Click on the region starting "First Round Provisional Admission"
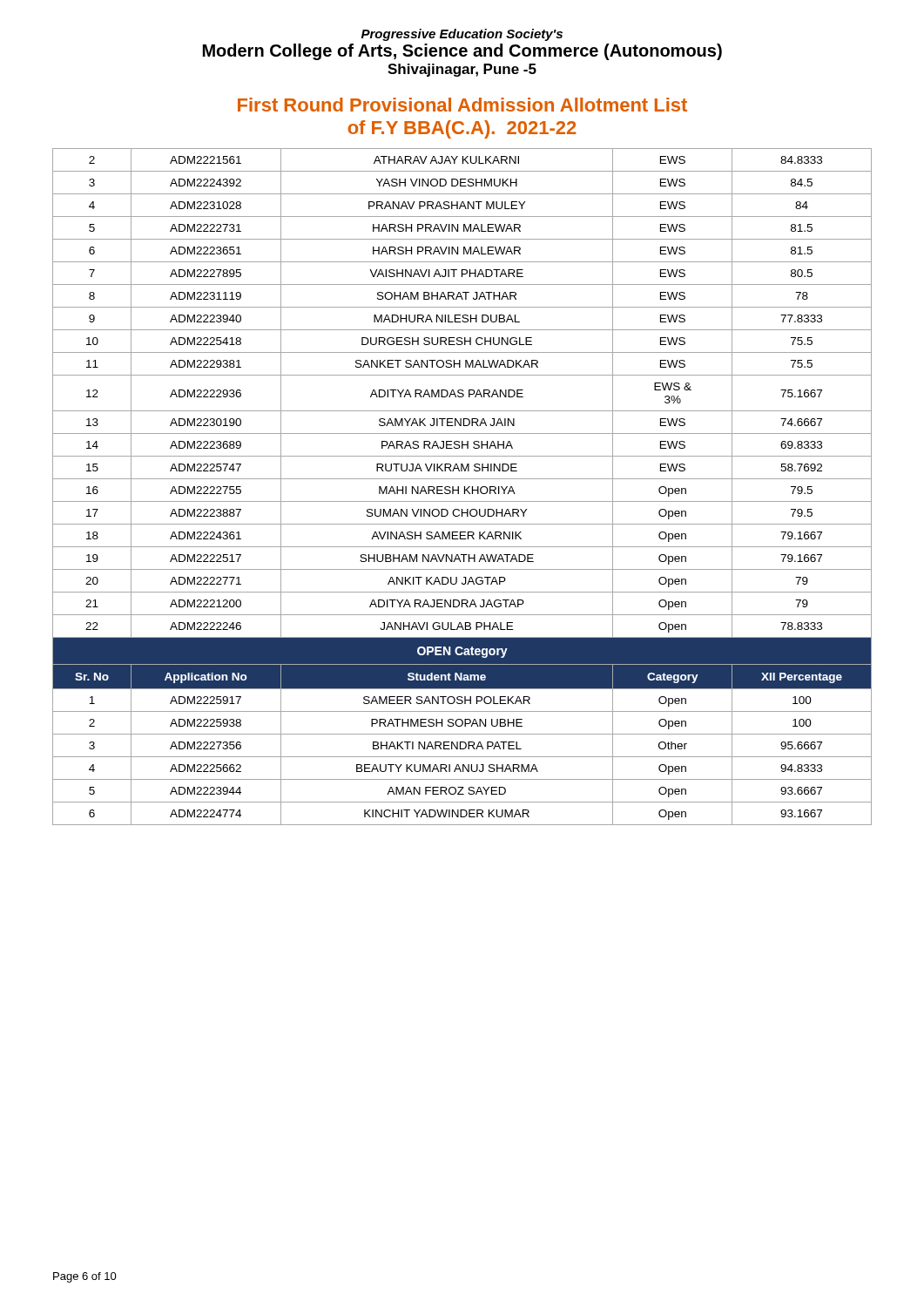 pyautogui.click(x=462, y=117)
